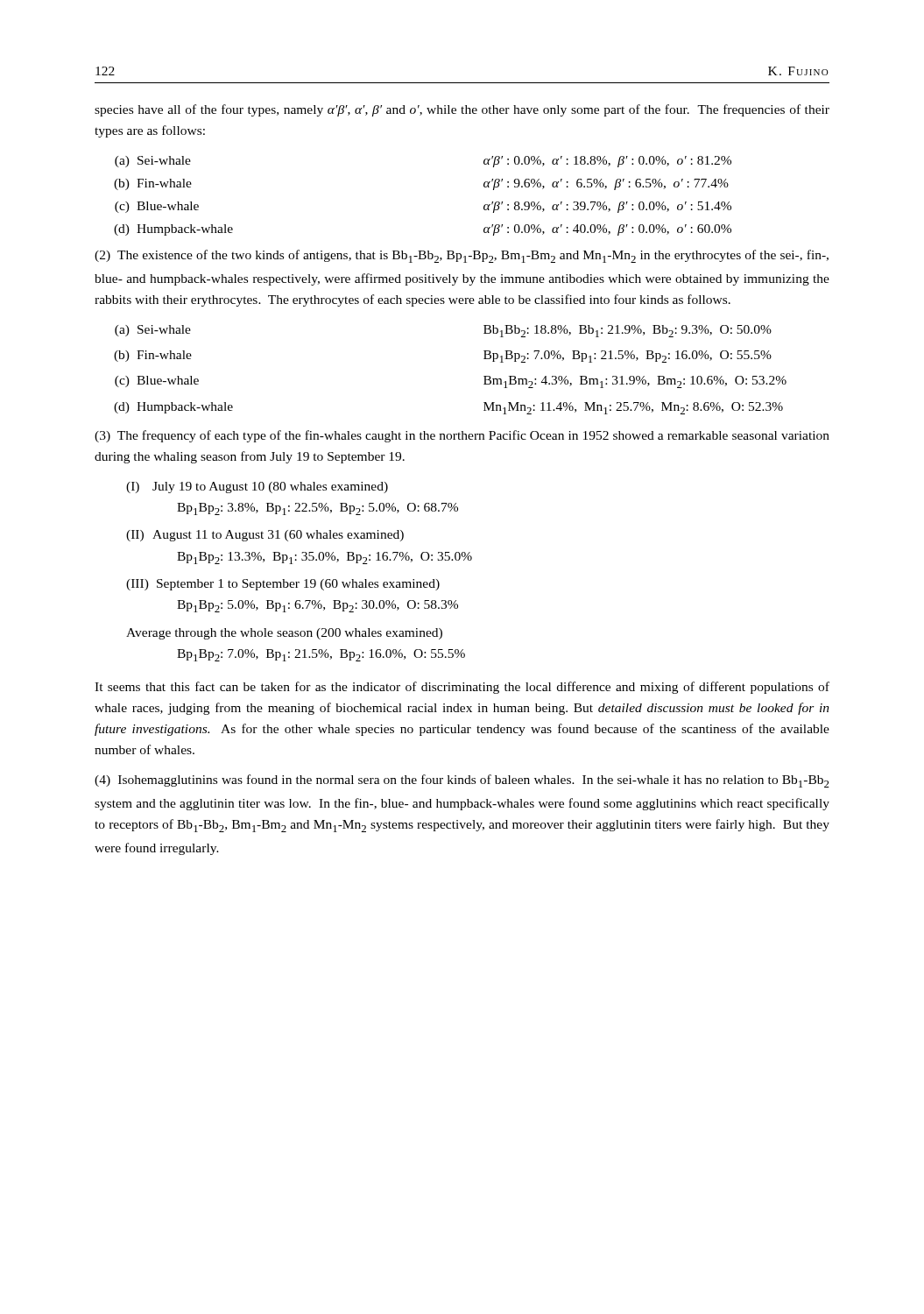924x1314 pixels.
Task: Where is the passage that starts "(a) Sei-whale α′β′ : 0.0%,"?
Action: click(x=152, y=162)
